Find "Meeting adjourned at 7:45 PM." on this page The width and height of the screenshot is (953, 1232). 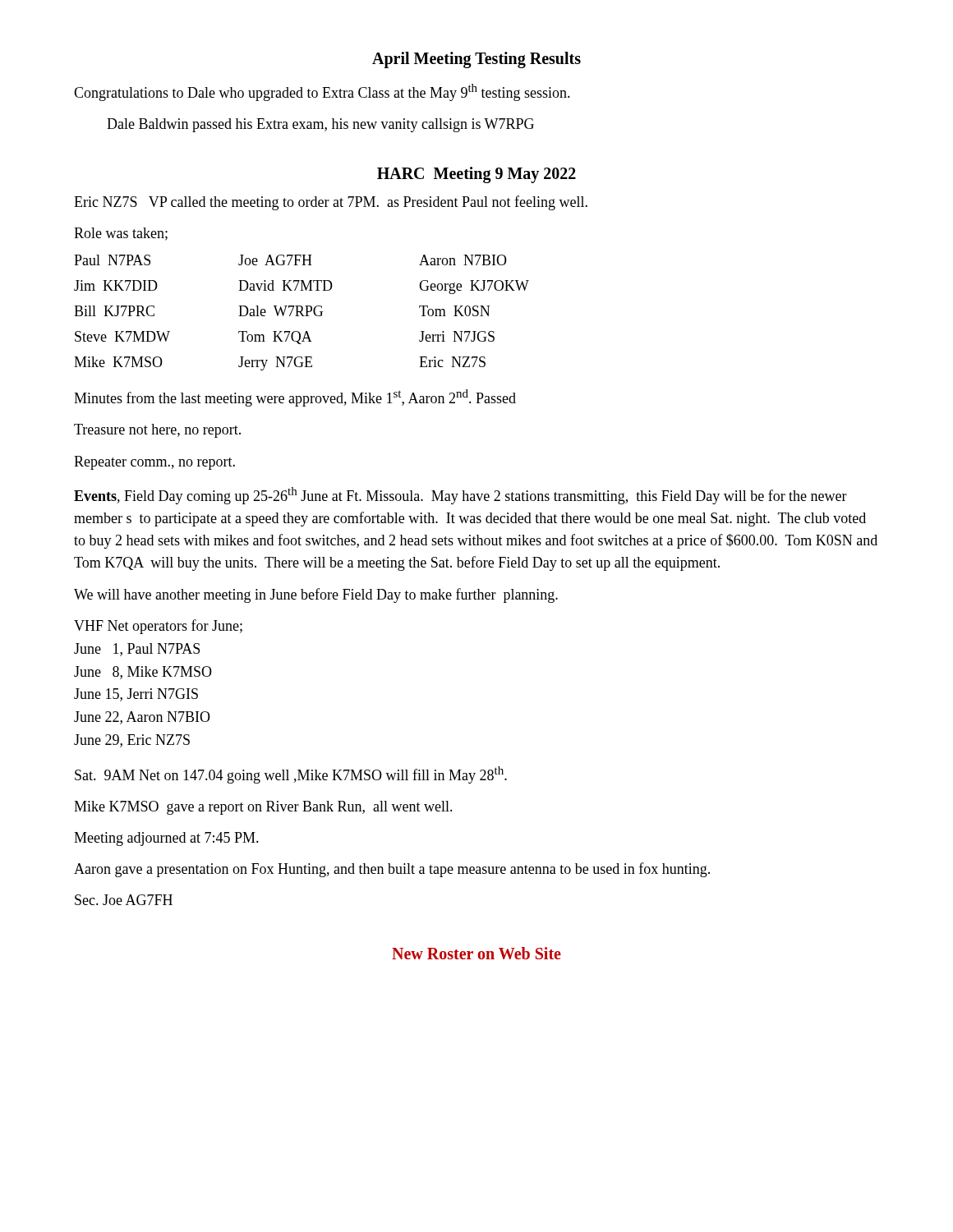(167, 838)
